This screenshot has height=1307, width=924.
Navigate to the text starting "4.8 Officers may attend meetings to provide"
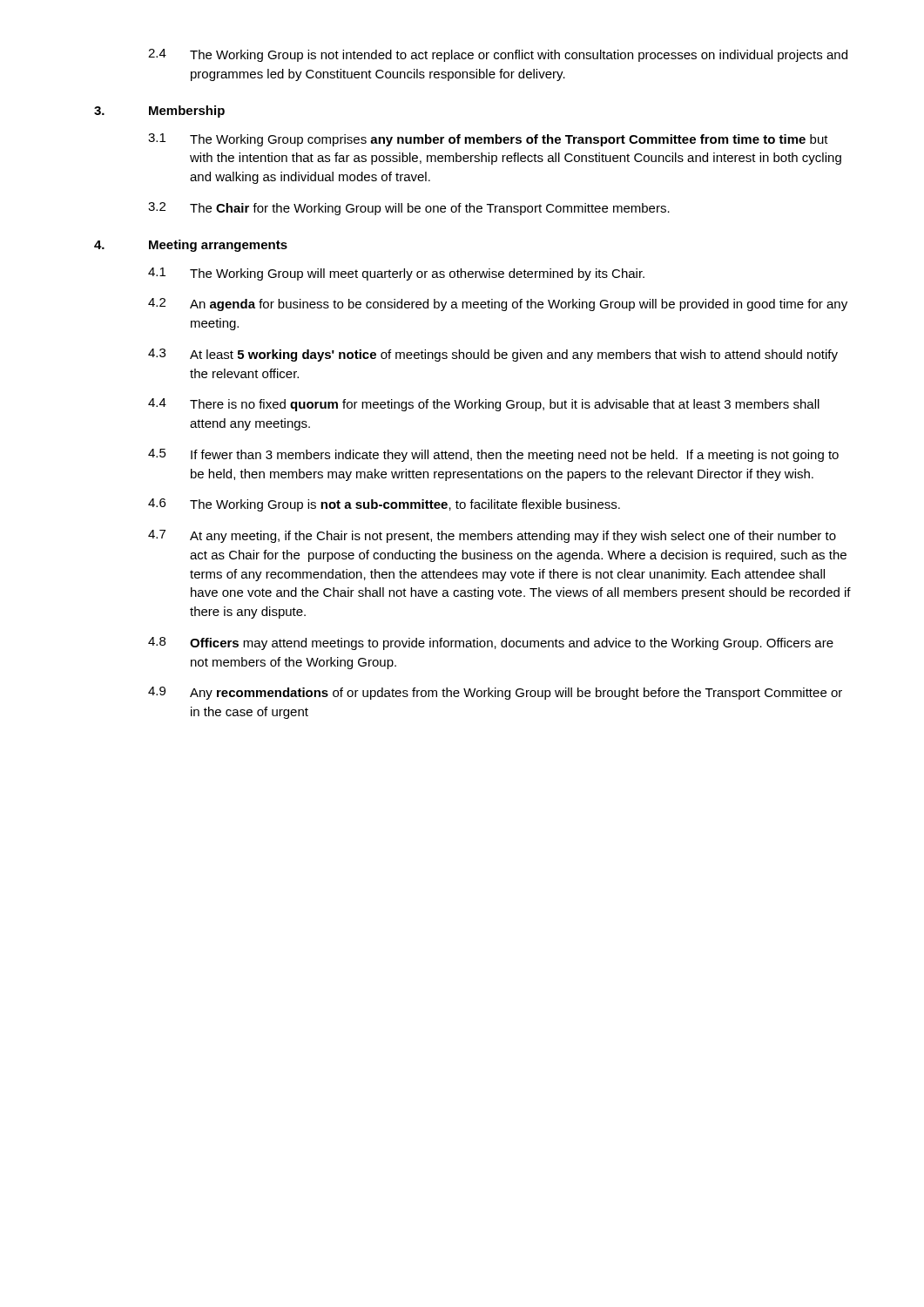pyautogui.click(x=474, y=652)
